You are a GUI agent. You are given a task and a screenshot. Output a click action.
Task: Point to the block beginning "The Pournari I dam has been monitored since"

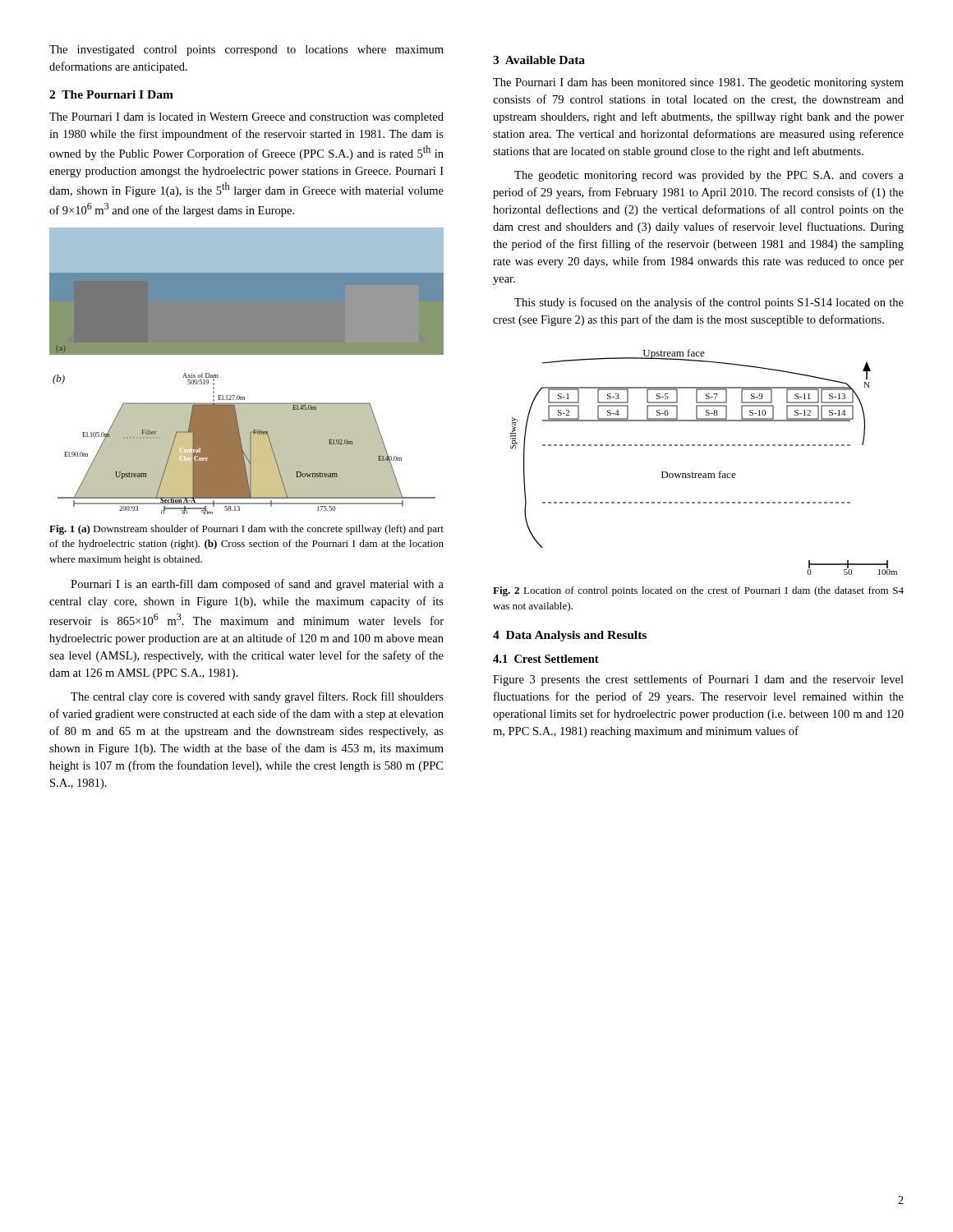[698, 201]
